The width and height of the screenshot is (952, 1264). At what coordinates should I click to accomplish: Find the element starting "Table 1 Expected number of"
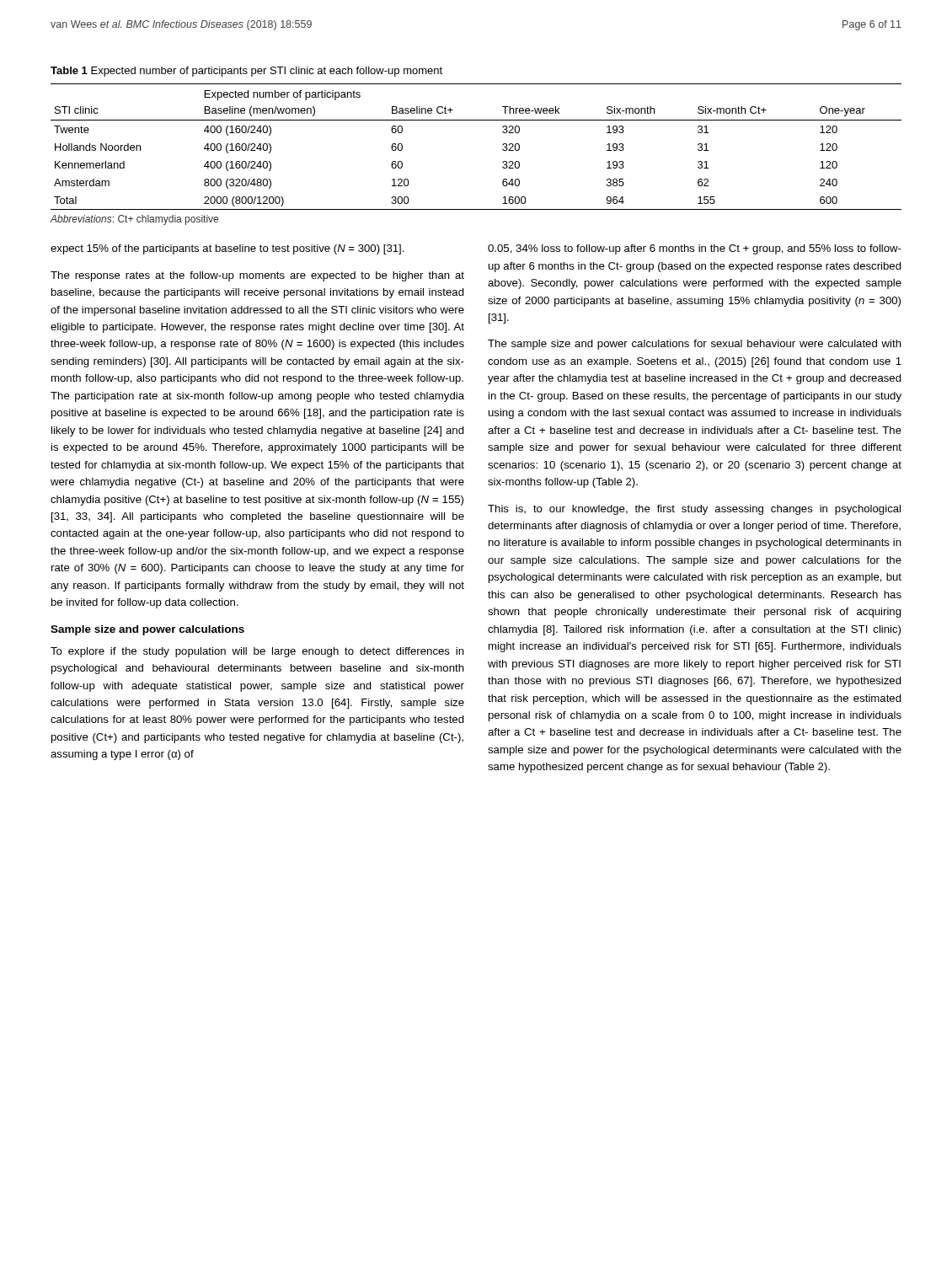click(246, 70)
